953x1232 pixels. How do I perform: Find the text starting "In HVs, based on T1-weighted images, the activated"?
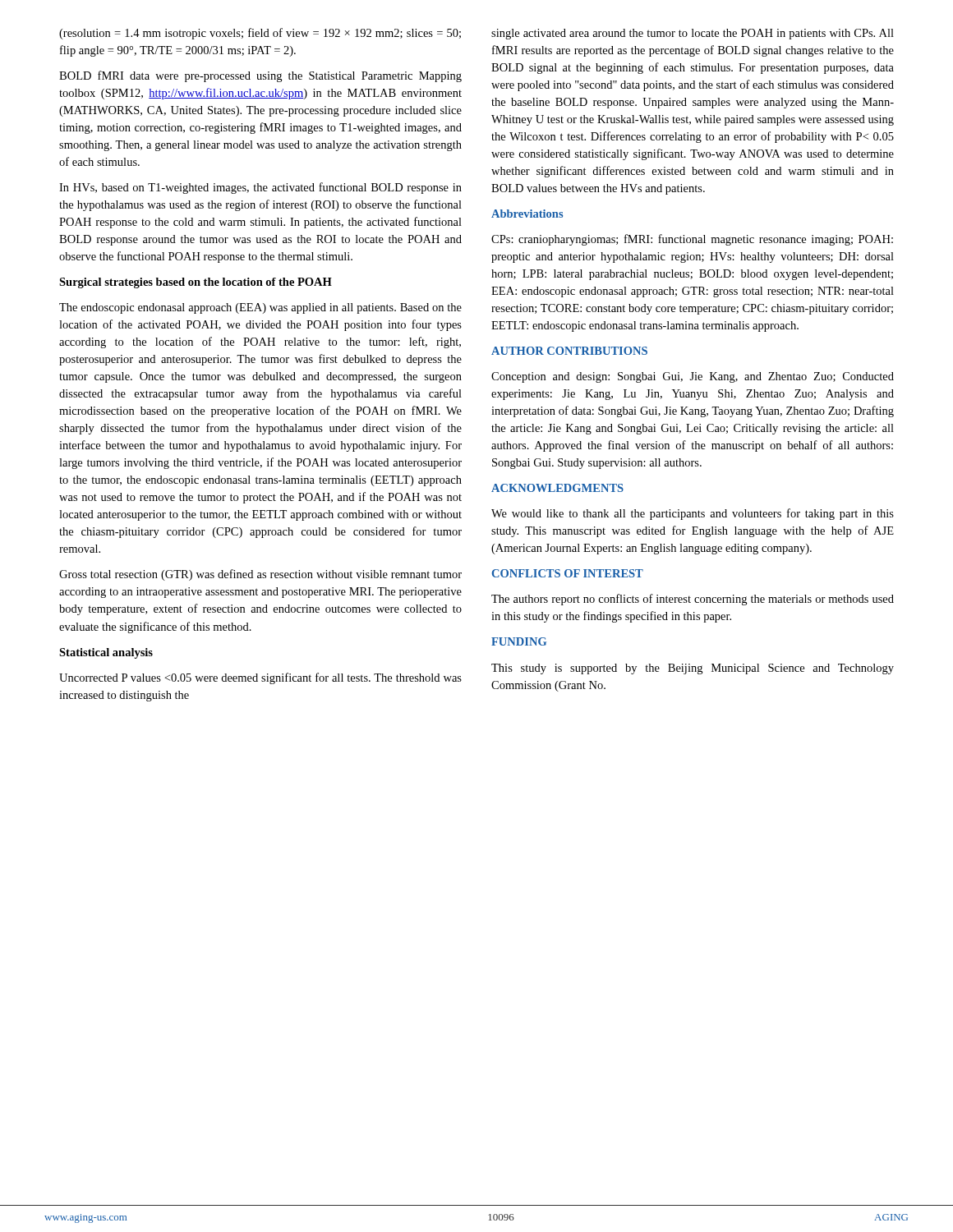(260, 222)
